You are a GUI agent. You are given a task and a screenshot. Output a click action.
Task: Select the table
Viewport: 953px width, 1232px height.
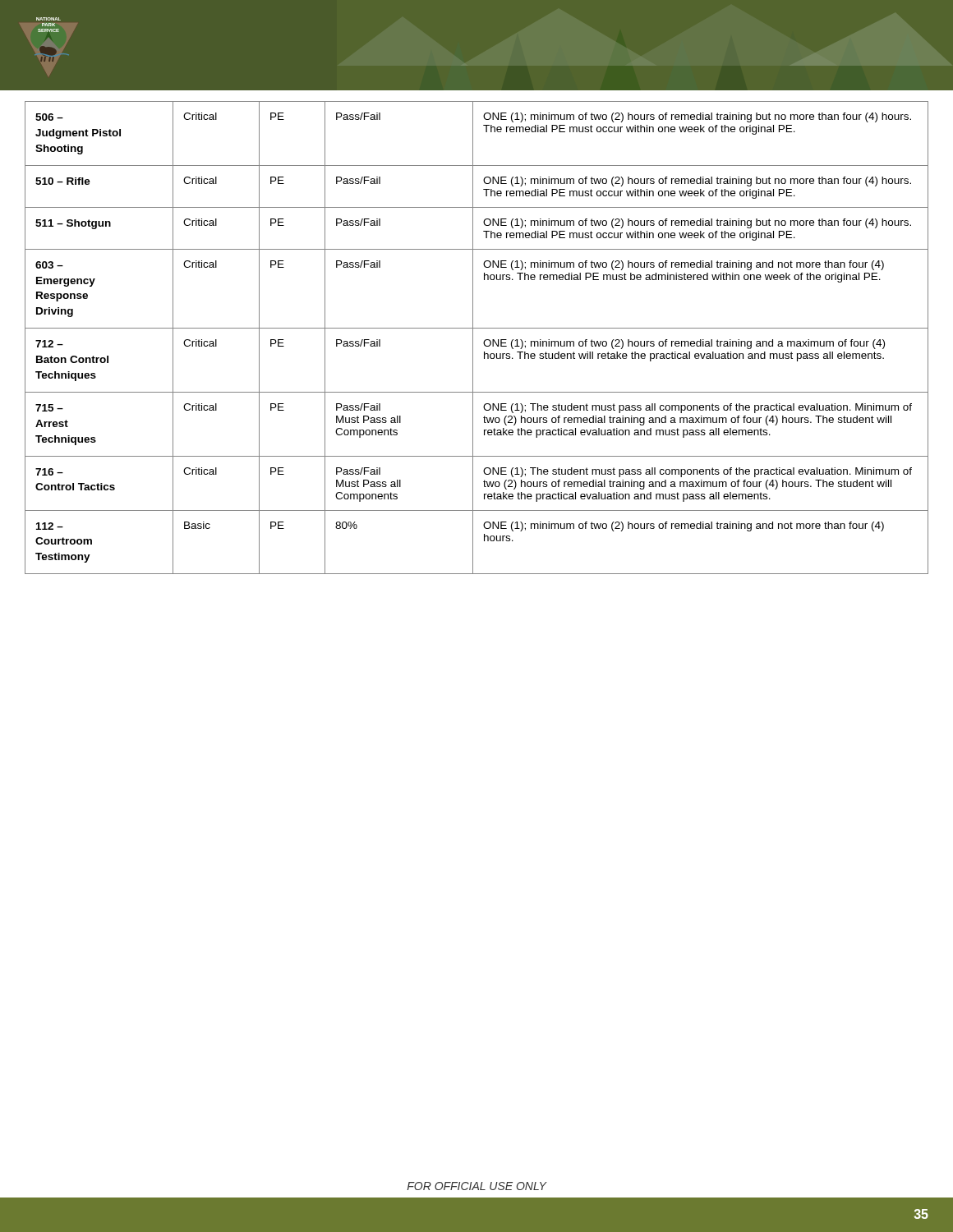(476, 338)
